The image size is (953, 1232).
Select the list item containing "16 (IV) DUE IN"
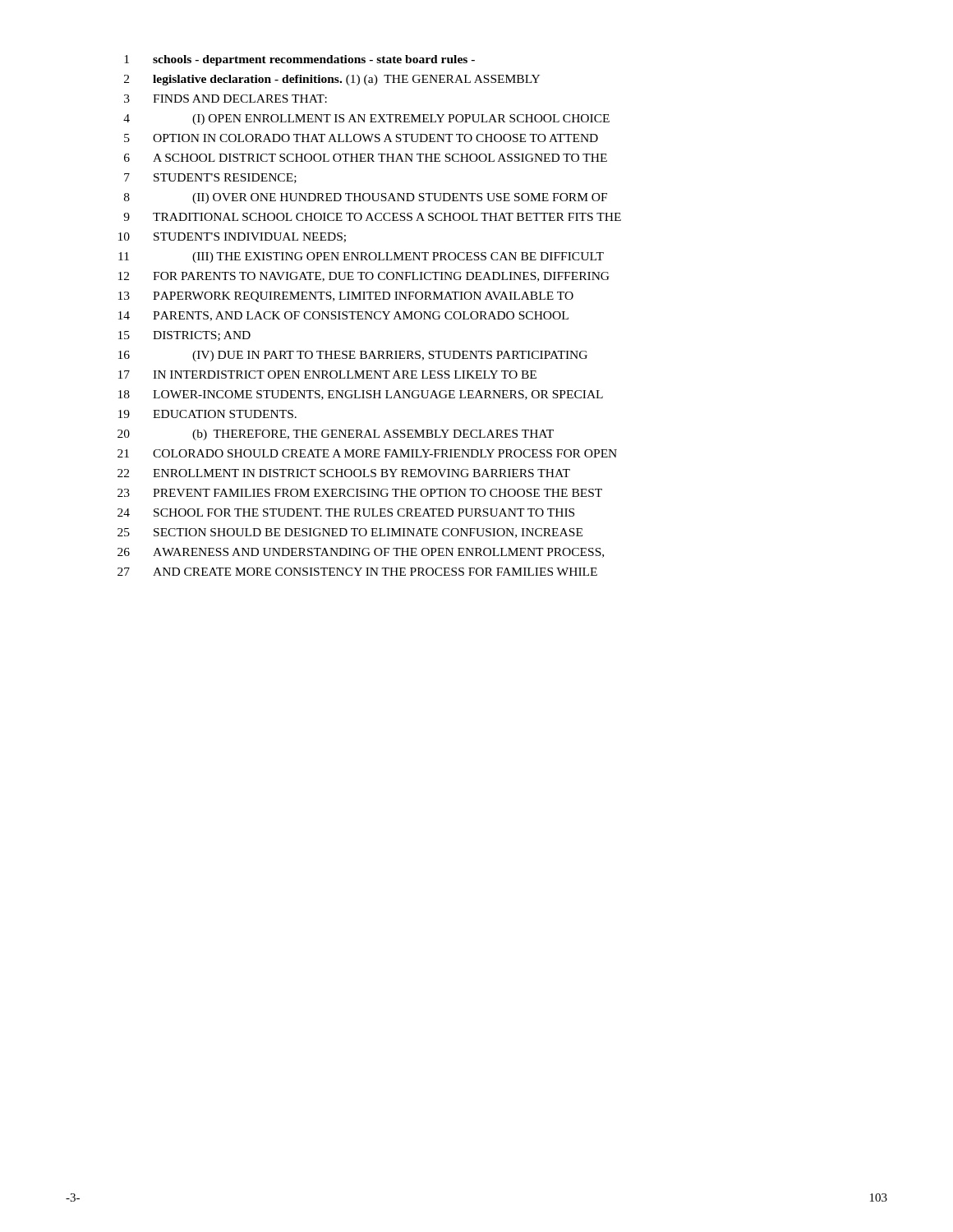pos(485,385)
